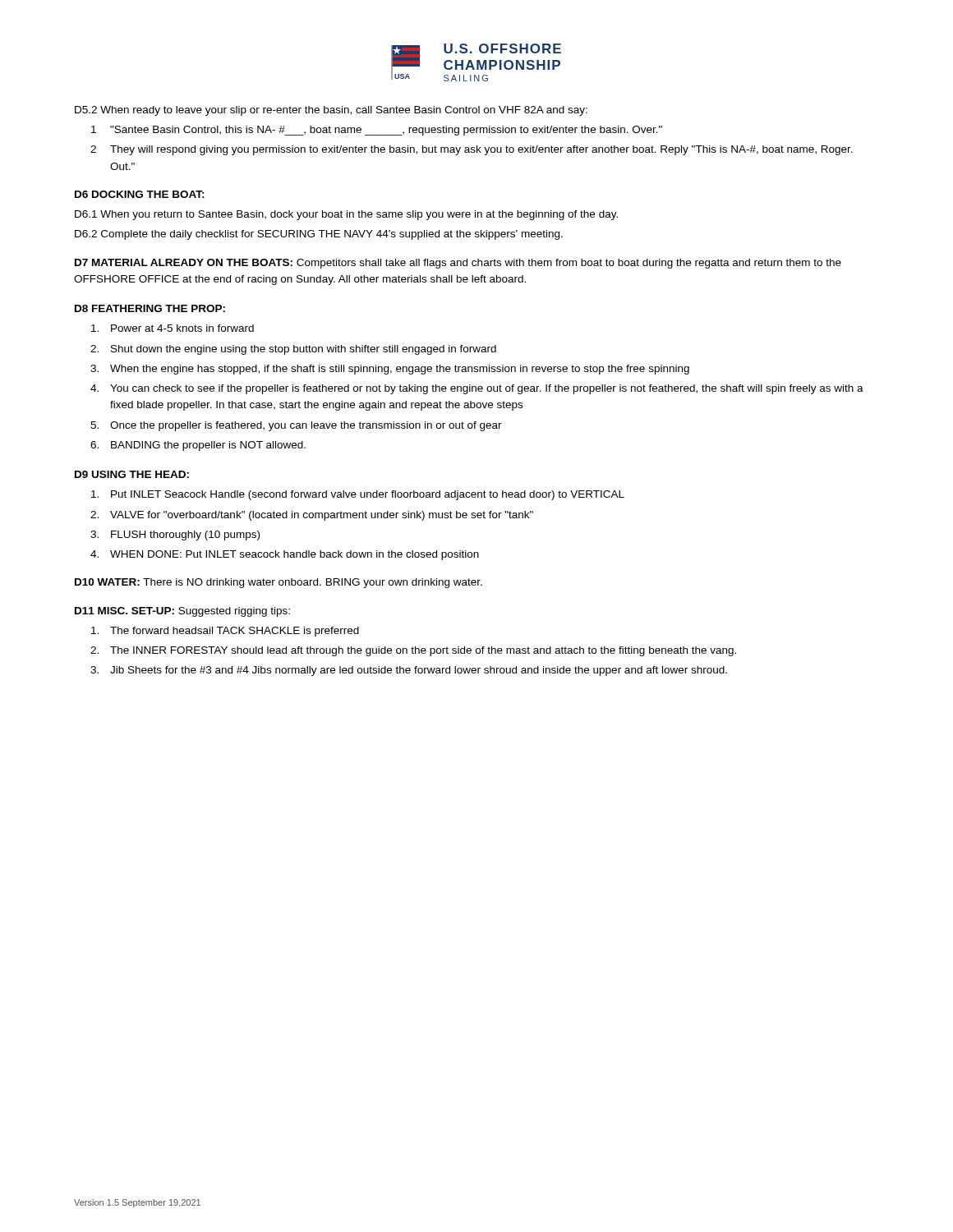Select the block starting "6. BANDING the propeller"
Screen dimensions: 1232x953
tap(198, 446)
